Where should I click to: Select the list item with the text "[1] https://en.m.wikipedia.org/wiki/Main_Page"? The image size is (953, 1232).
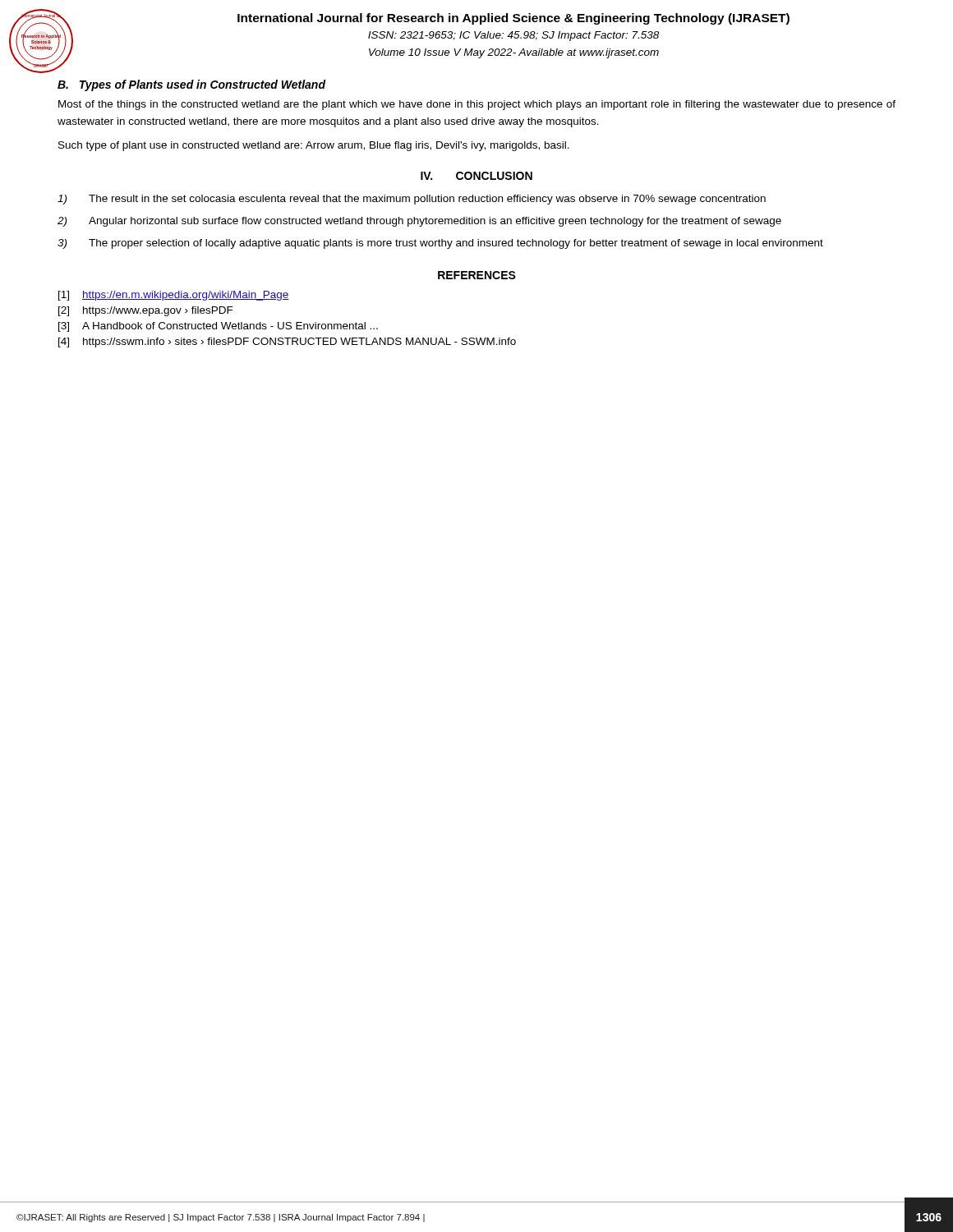(173, 294)
